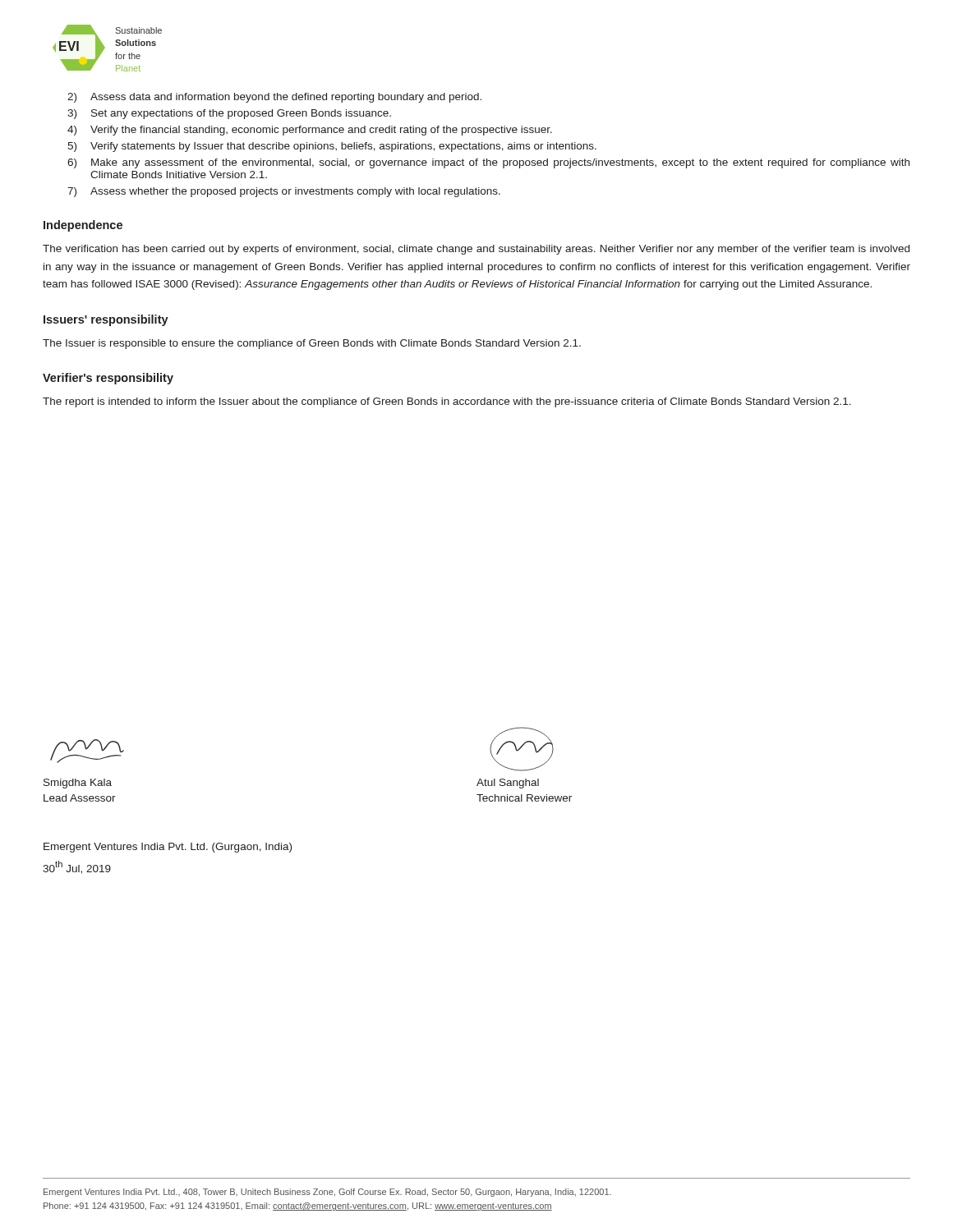Select the section header with the text "Issuers' responsibility"
The image size is (953, 1232).
pos(105,319)
